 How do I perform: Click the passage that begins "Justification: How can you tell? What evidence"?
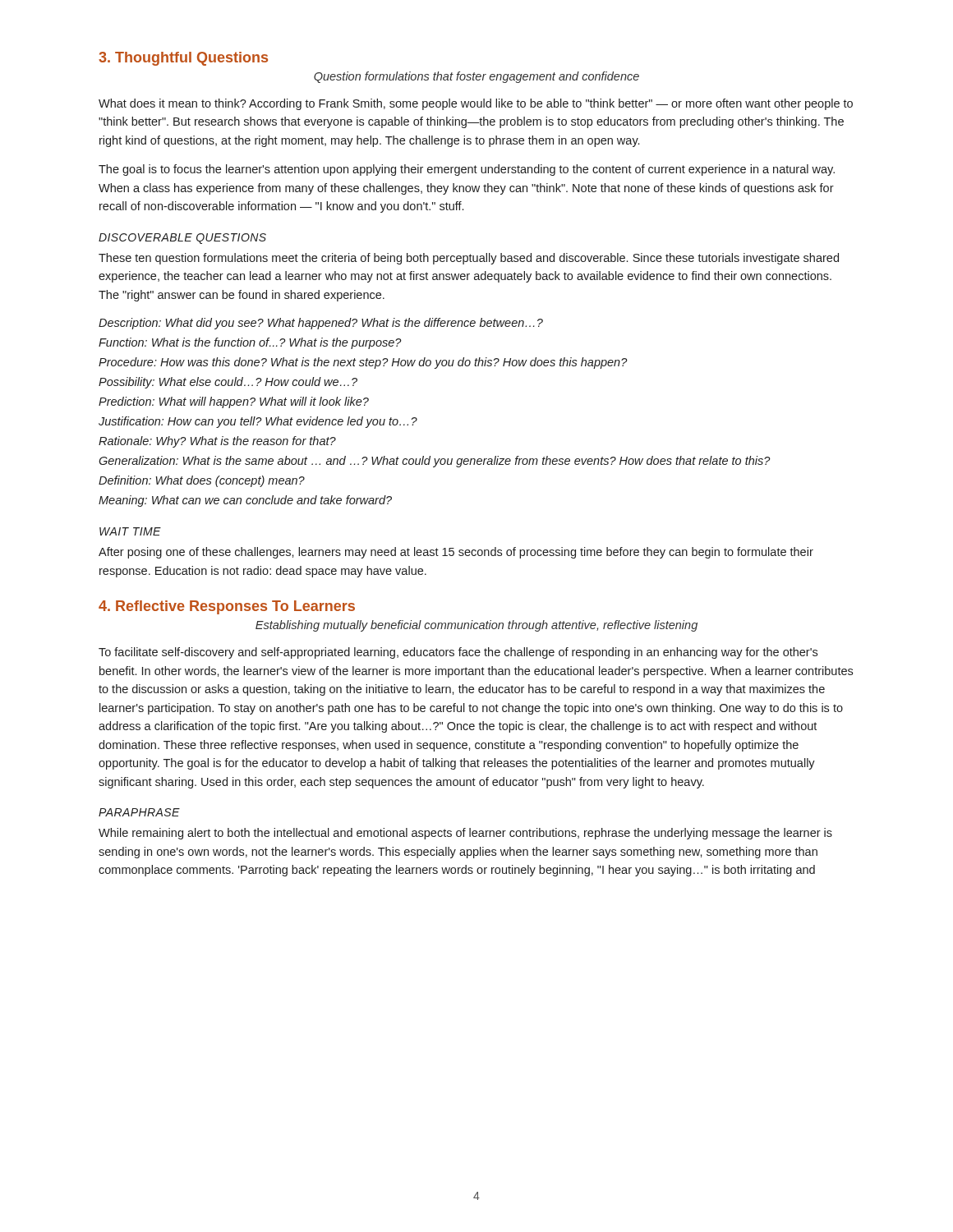258,421
